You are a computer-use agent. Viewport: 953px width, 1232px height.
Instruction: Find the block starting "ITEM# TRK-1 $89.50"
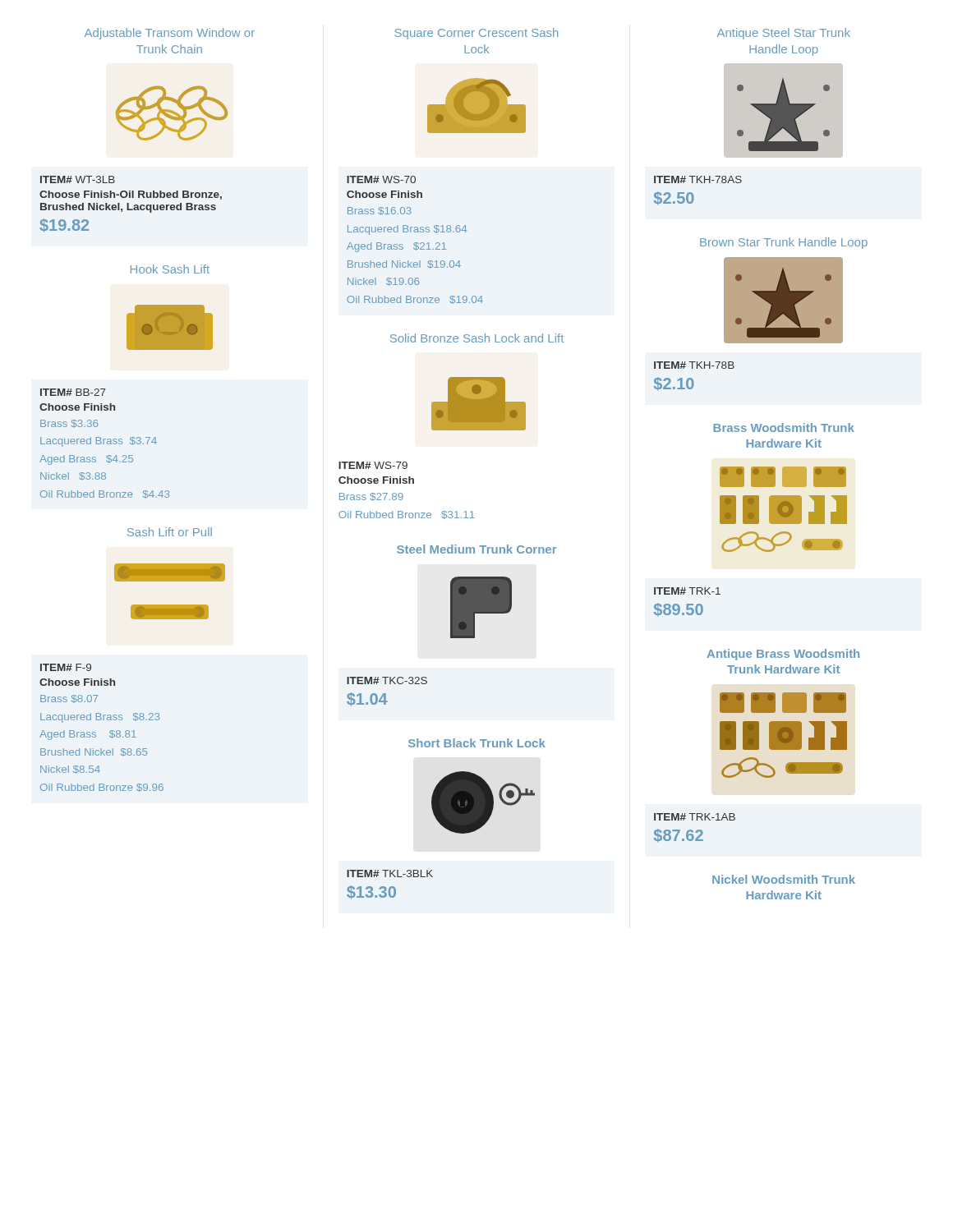pyautogui.click(x=687, y=591)
